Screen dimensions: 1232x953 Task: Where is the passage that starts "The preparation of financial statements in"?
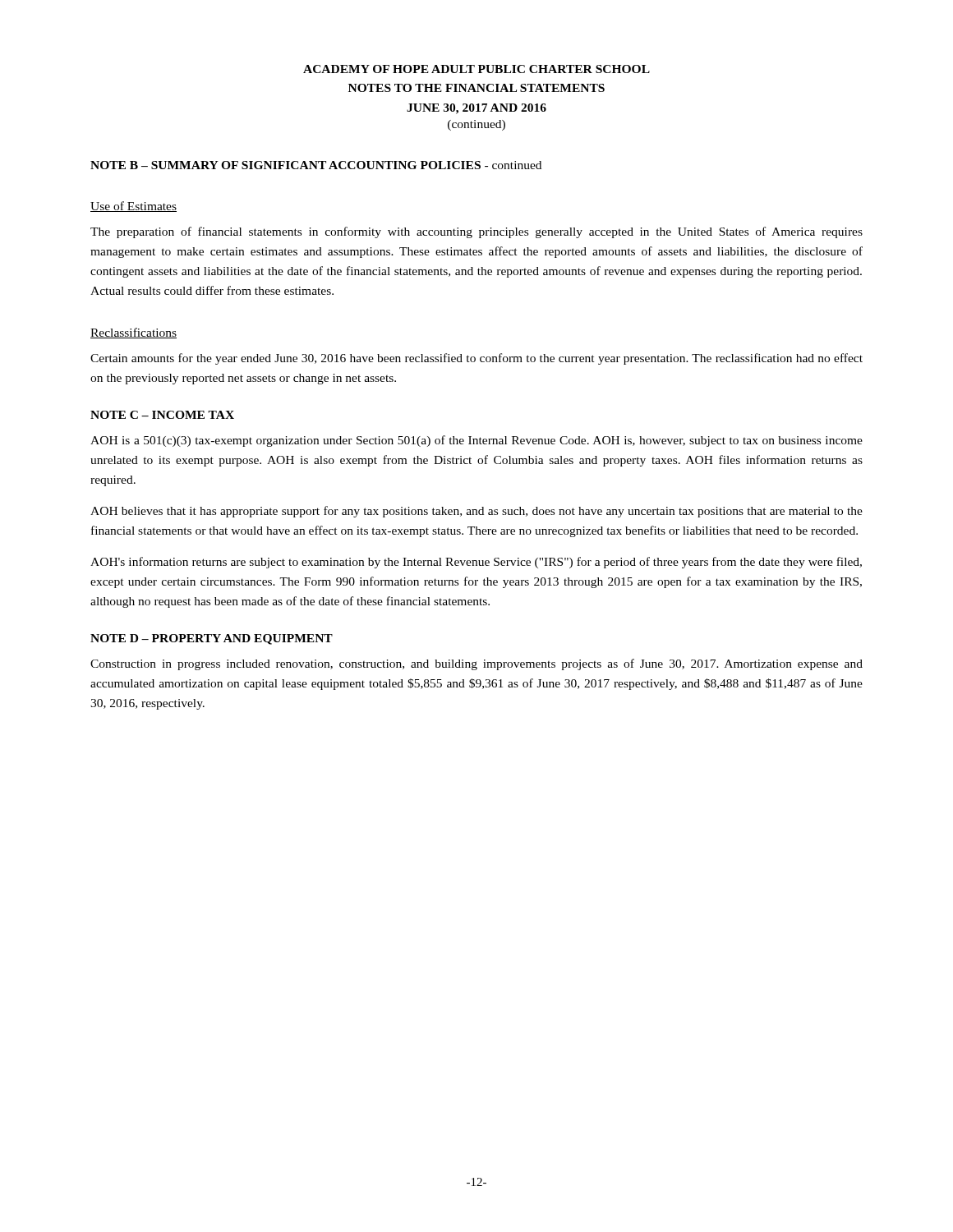[476, 261]
